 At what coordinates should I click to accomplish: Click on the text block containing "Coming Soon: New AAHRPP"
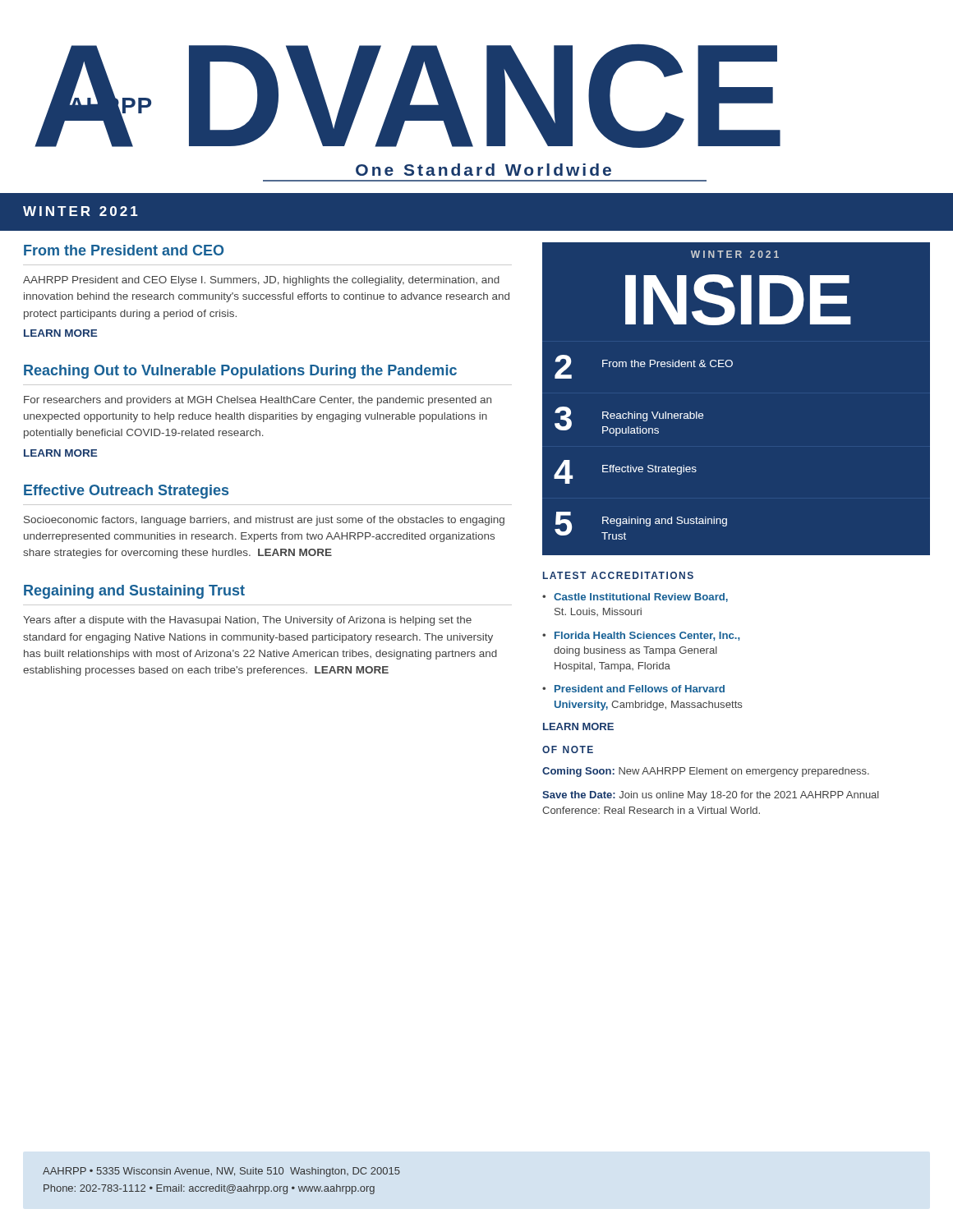(706, 771)
